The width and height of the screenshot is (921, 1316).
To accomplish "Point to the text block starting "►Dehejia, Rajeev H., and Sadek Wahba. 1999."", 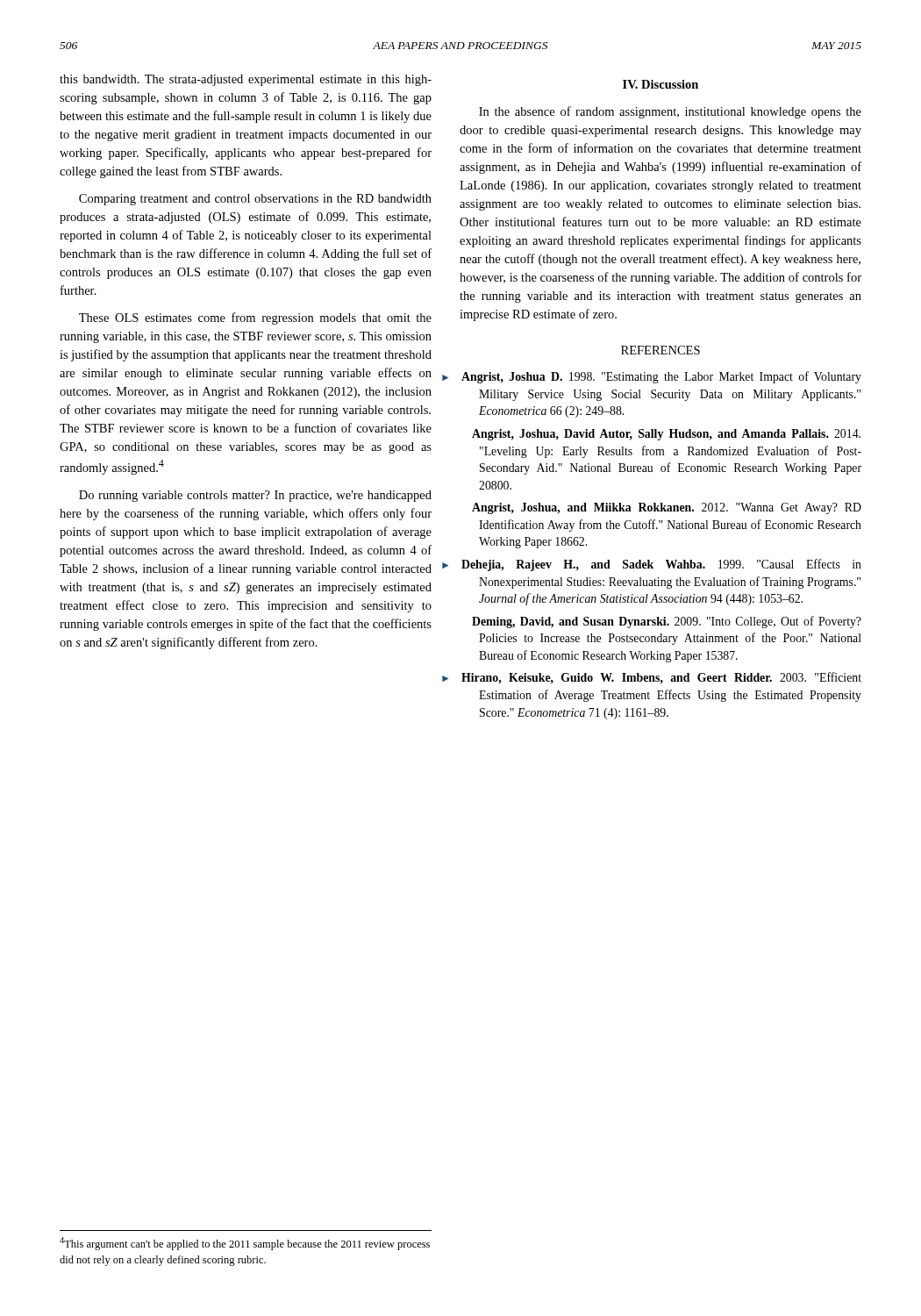I will point(660,582).
